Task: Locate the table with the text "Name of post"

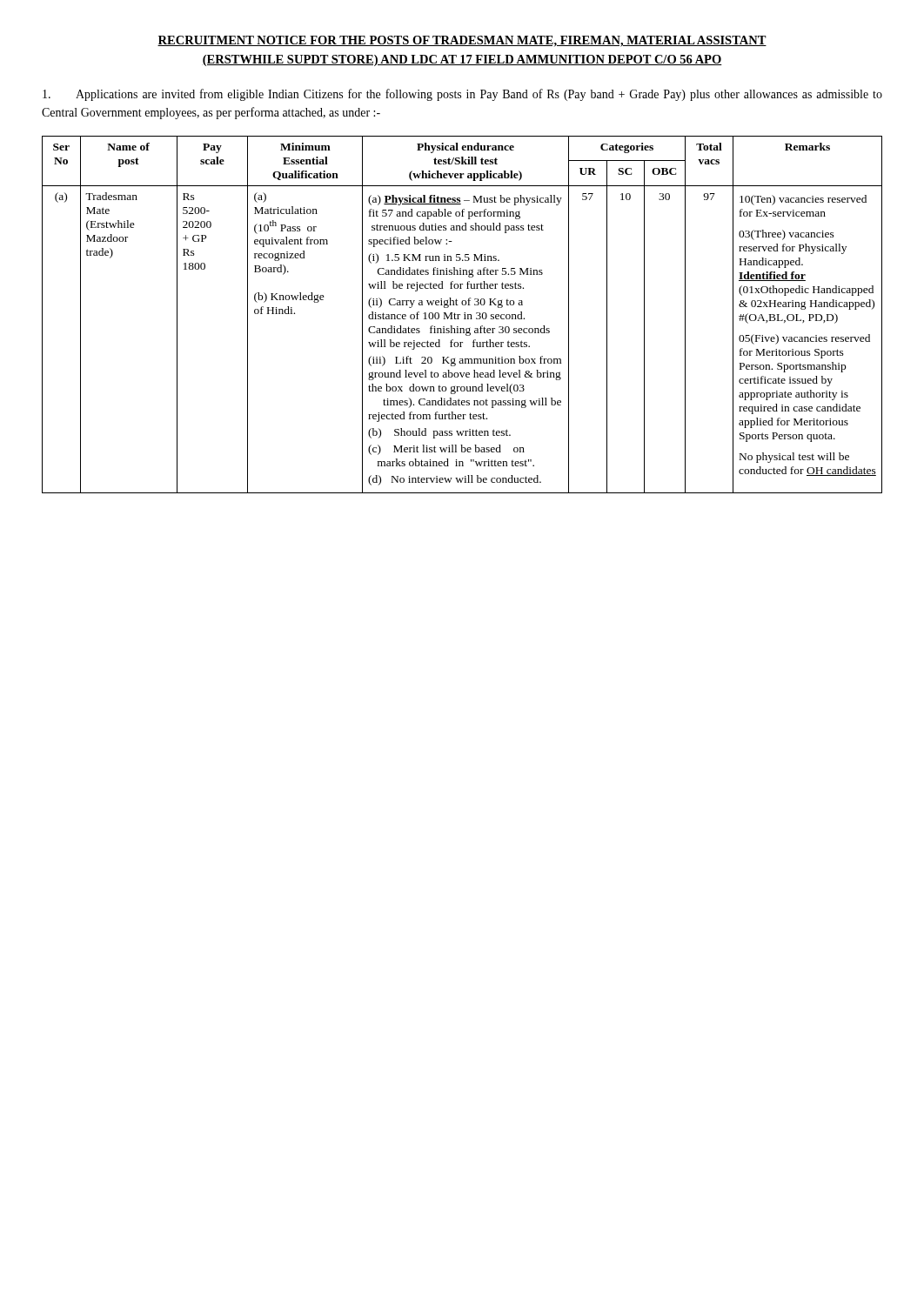Action: pyautogui.click(x=462, y=314)
